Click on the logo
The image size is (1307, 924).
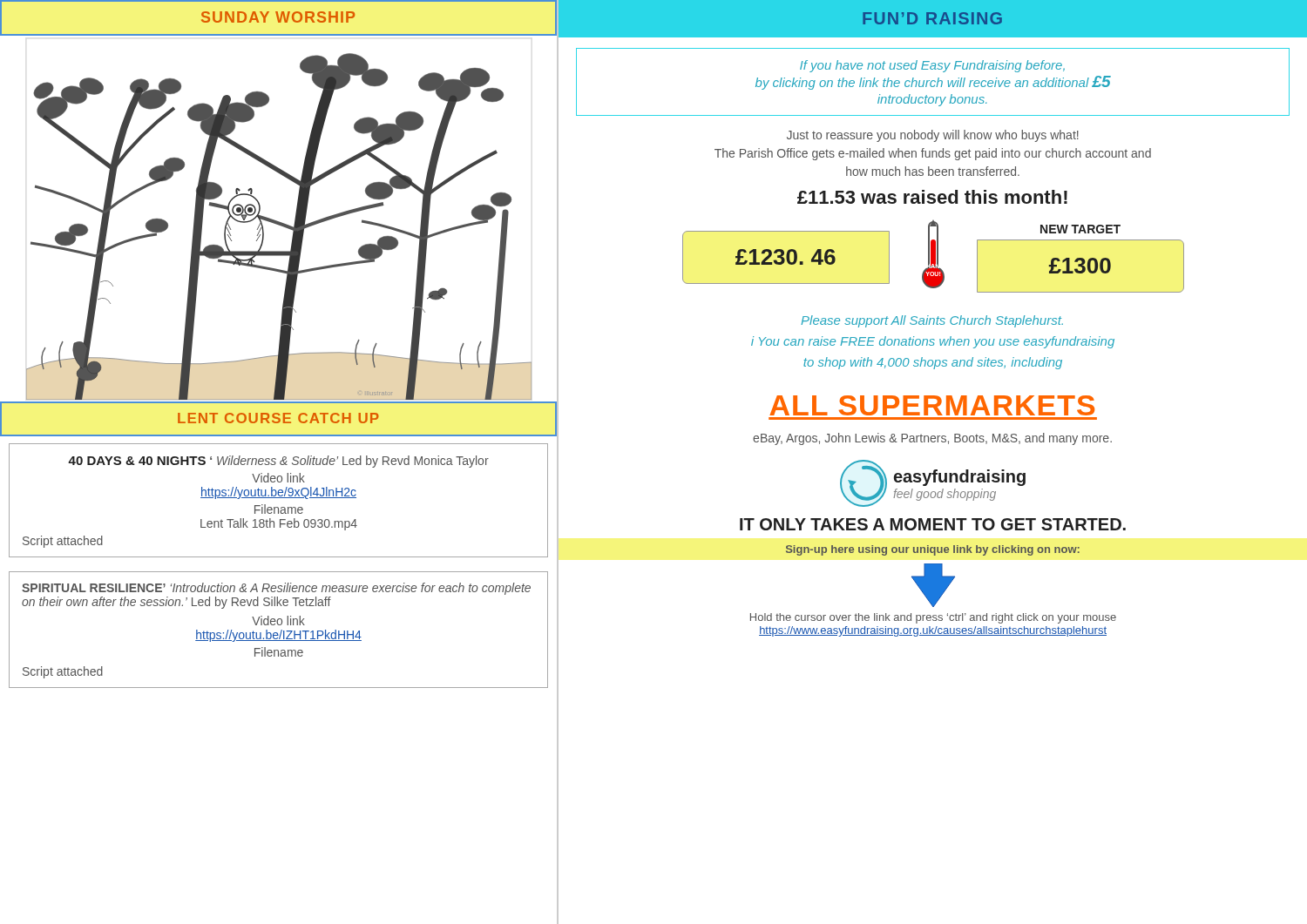tap(933, 483)
